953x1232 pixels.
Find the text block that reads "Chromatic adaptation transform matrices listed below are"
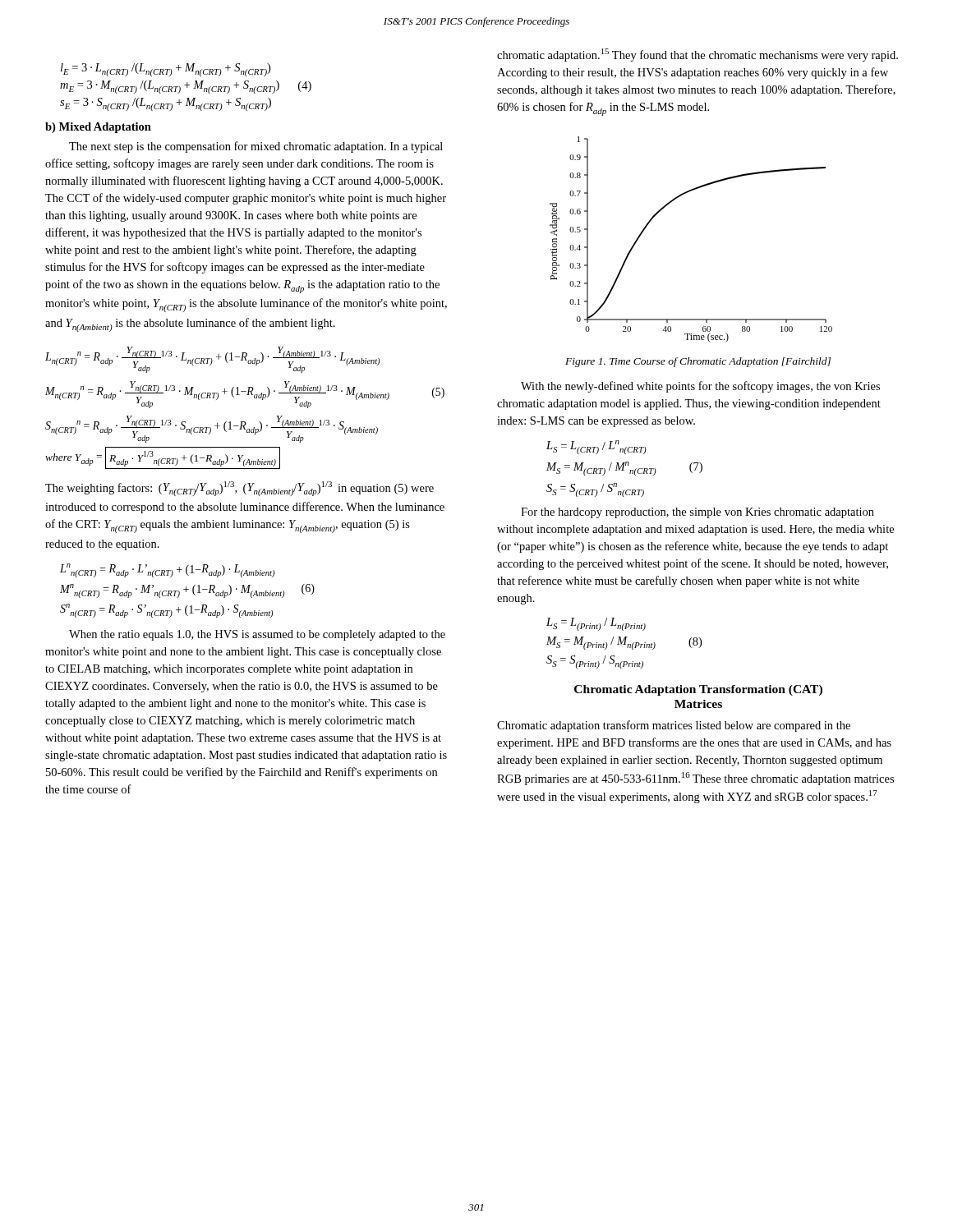click(x=698, y=761)
